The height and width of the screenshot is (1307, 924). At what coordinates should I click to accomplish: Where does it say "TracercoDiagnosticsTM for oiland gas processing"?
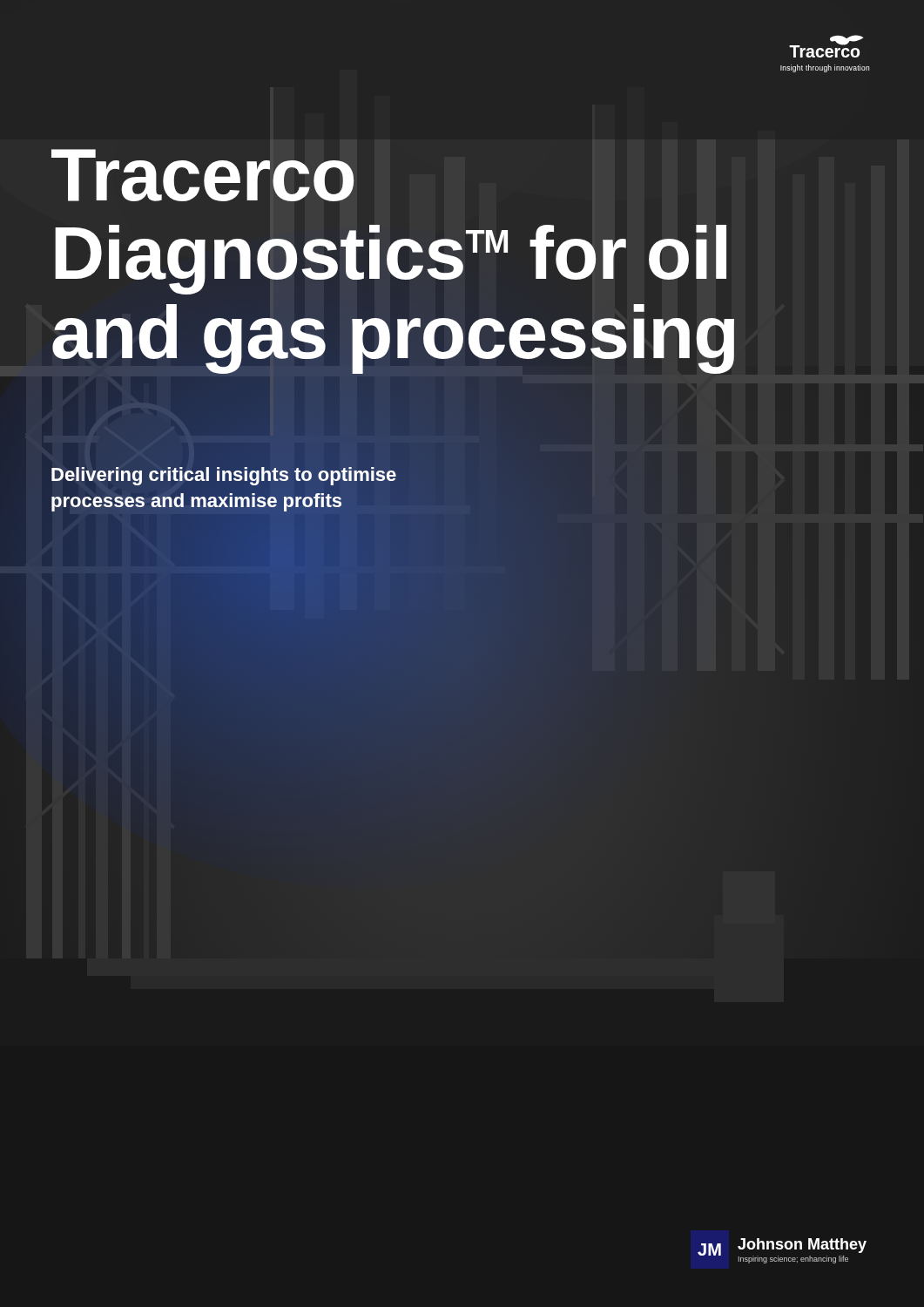tap(462, 253)
